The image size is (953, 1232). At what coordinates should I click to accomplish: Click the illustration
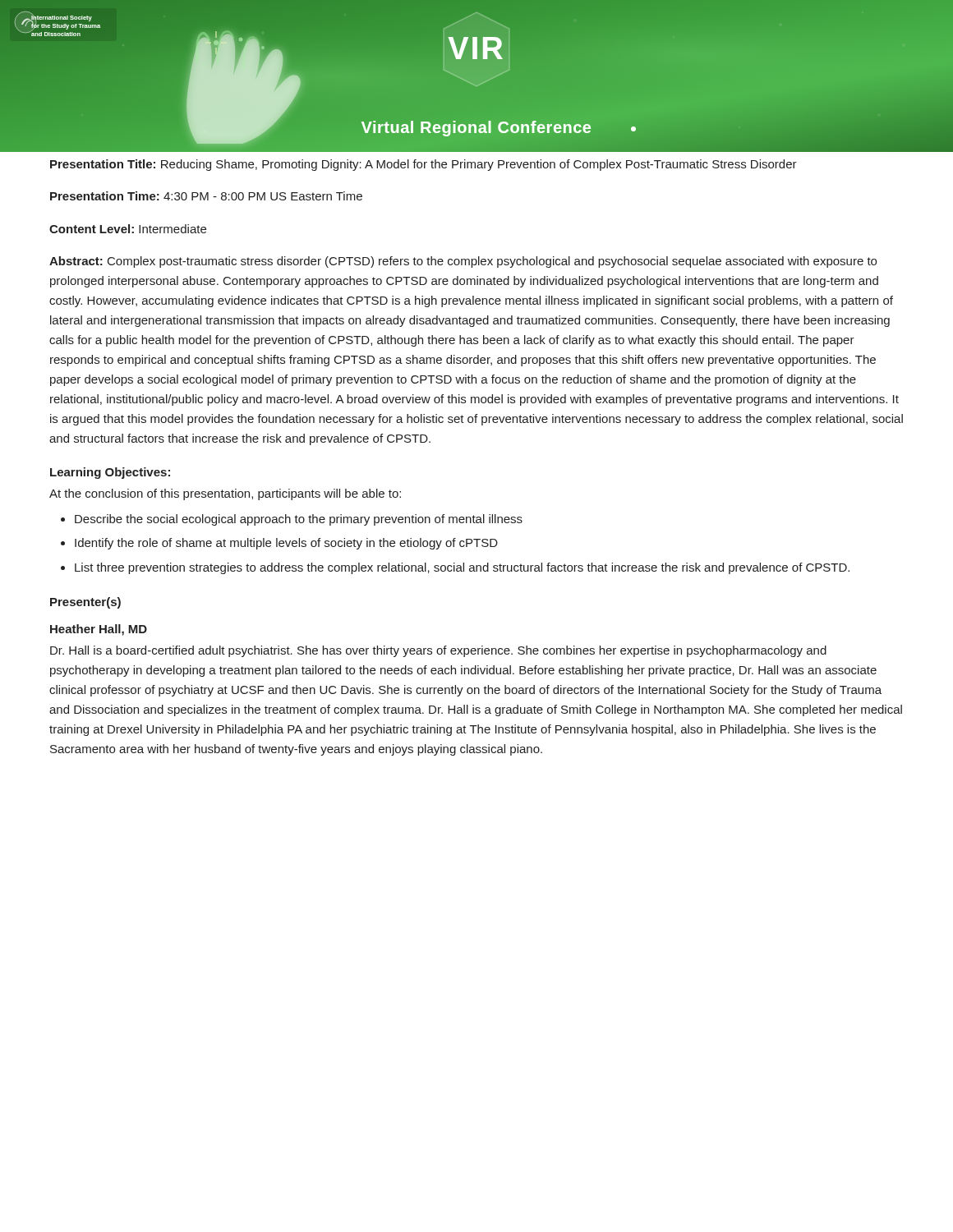click(x=476, y=77)
